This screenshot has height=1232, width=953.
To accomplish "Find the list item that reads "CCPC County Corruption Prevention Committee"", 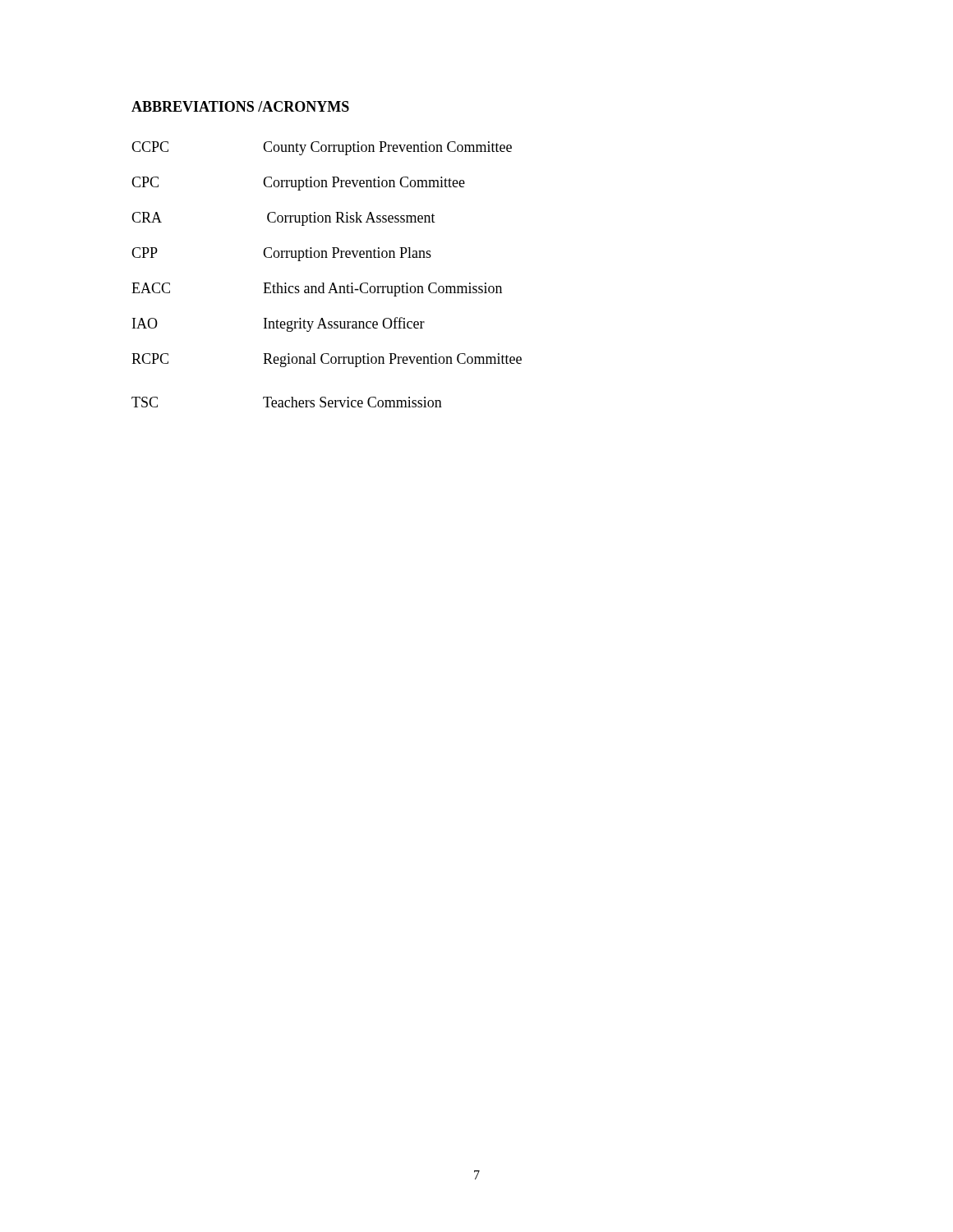I will [x=476, y=156].
